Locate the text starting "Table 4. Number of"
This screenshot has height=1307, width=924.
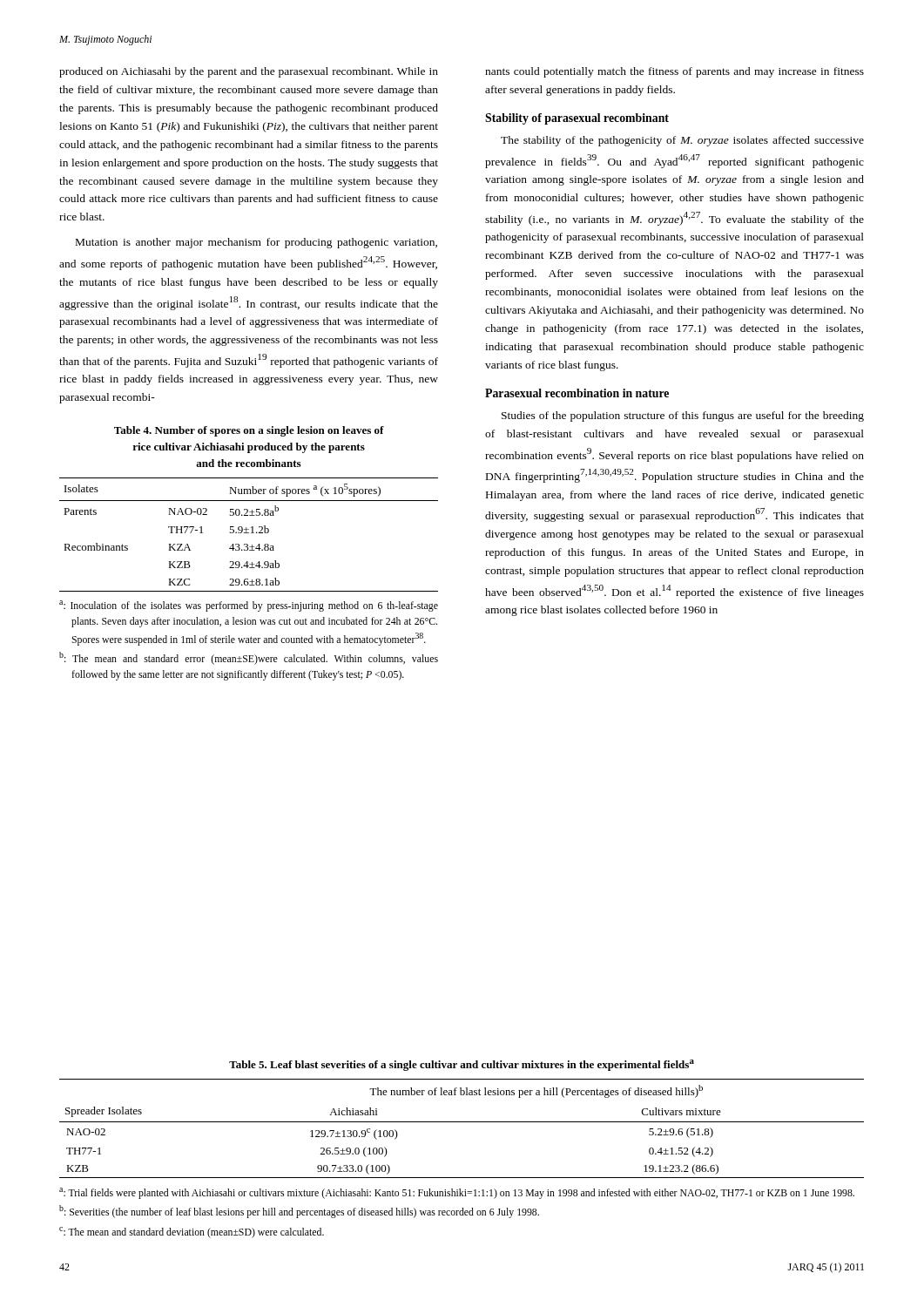249,447
